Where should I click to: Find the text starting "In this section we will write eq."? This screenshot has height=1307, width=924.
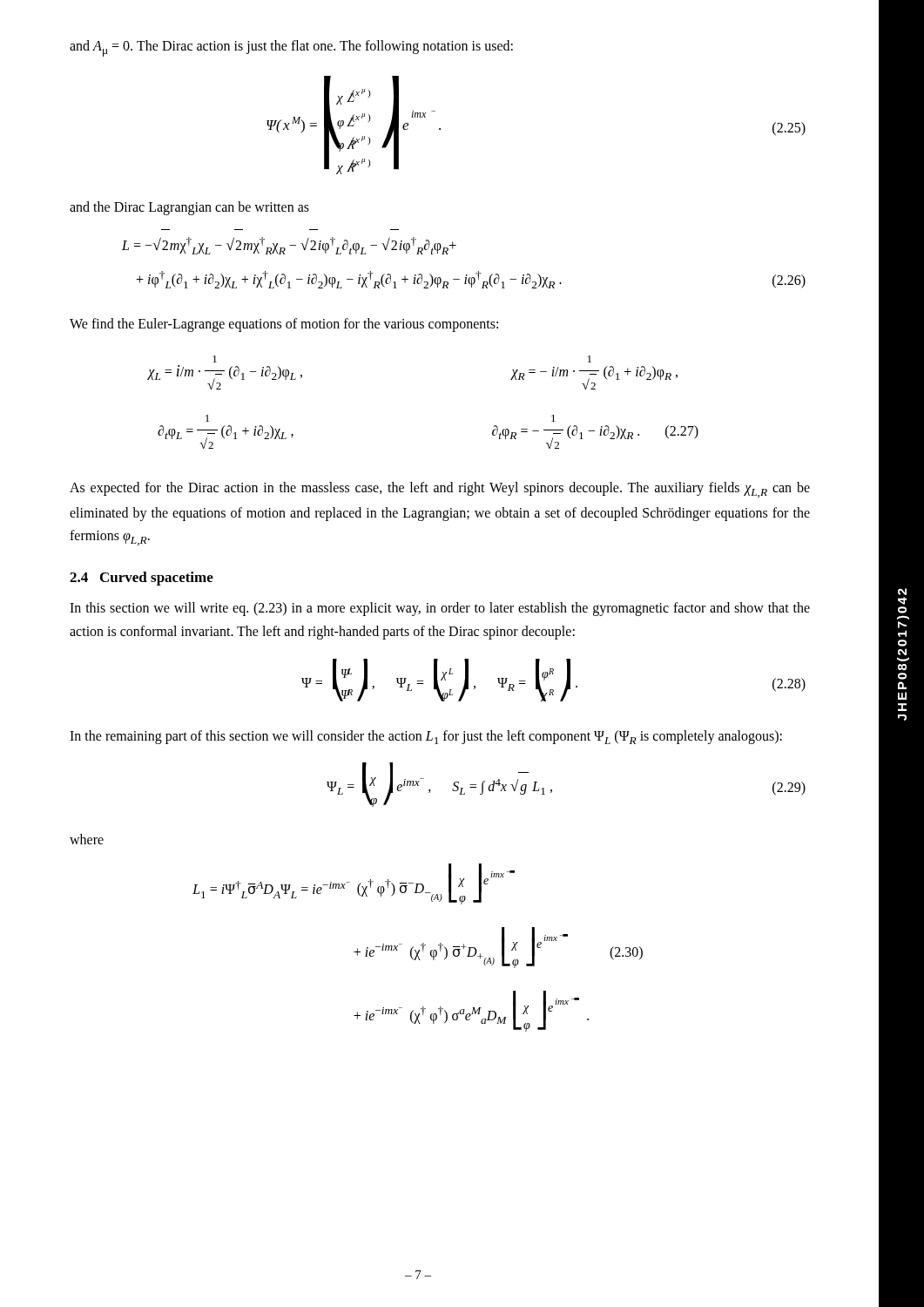440,620
